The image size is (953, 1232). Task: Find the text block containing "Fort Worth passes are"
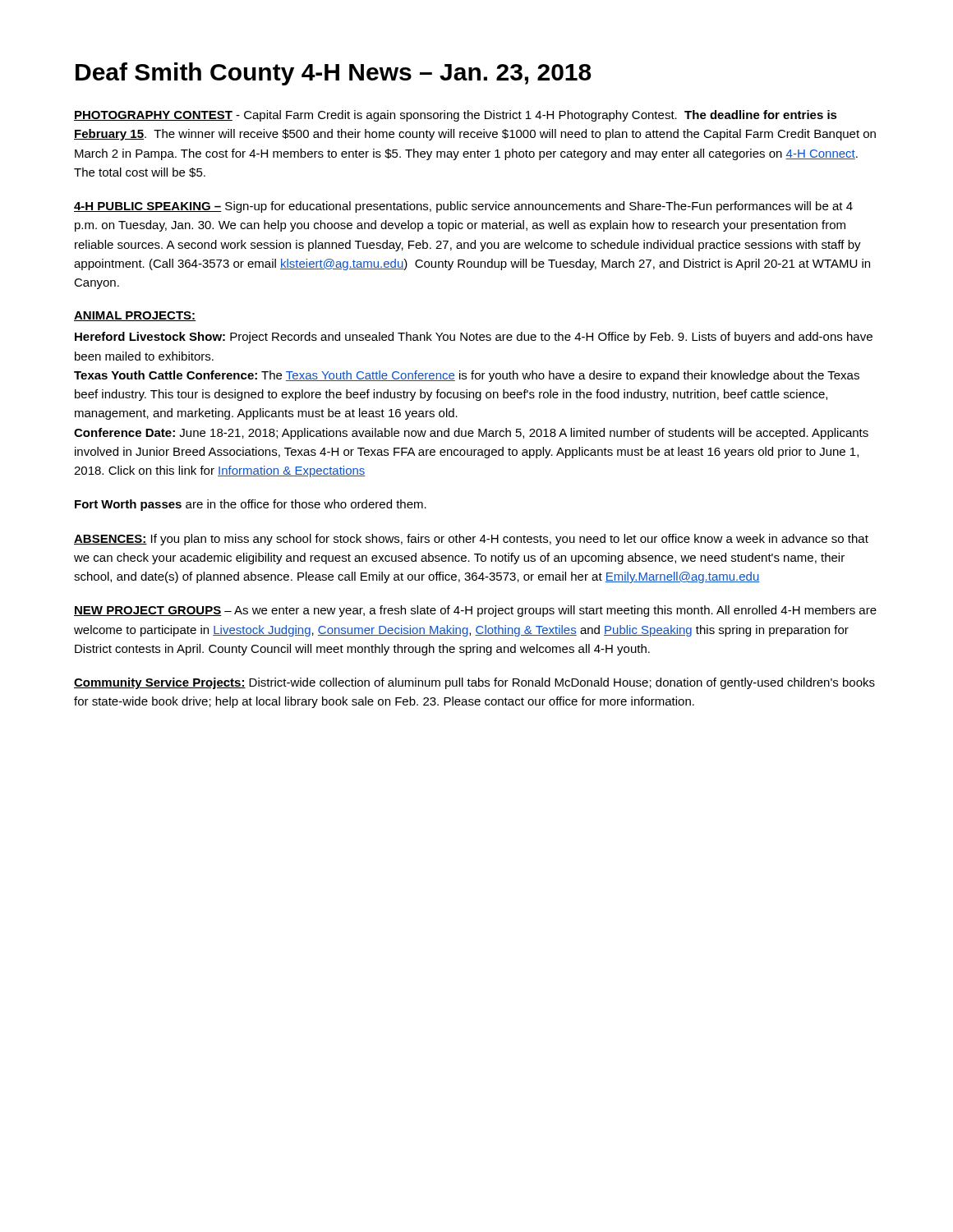click(x=250, y=504)
